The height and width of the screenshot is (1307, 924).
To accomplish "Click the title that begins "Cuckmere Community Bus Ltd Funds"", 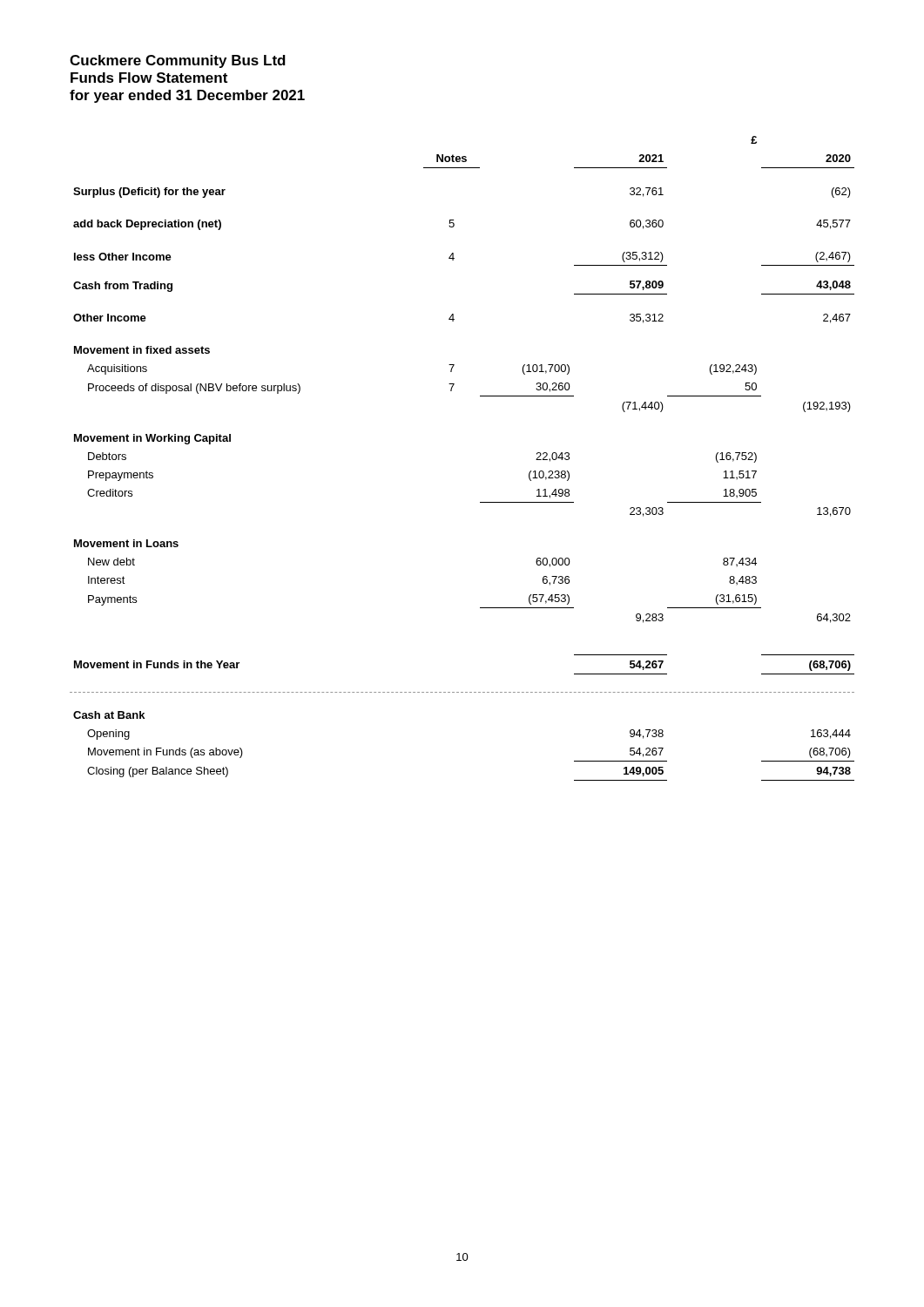I will tap(178, 61).
